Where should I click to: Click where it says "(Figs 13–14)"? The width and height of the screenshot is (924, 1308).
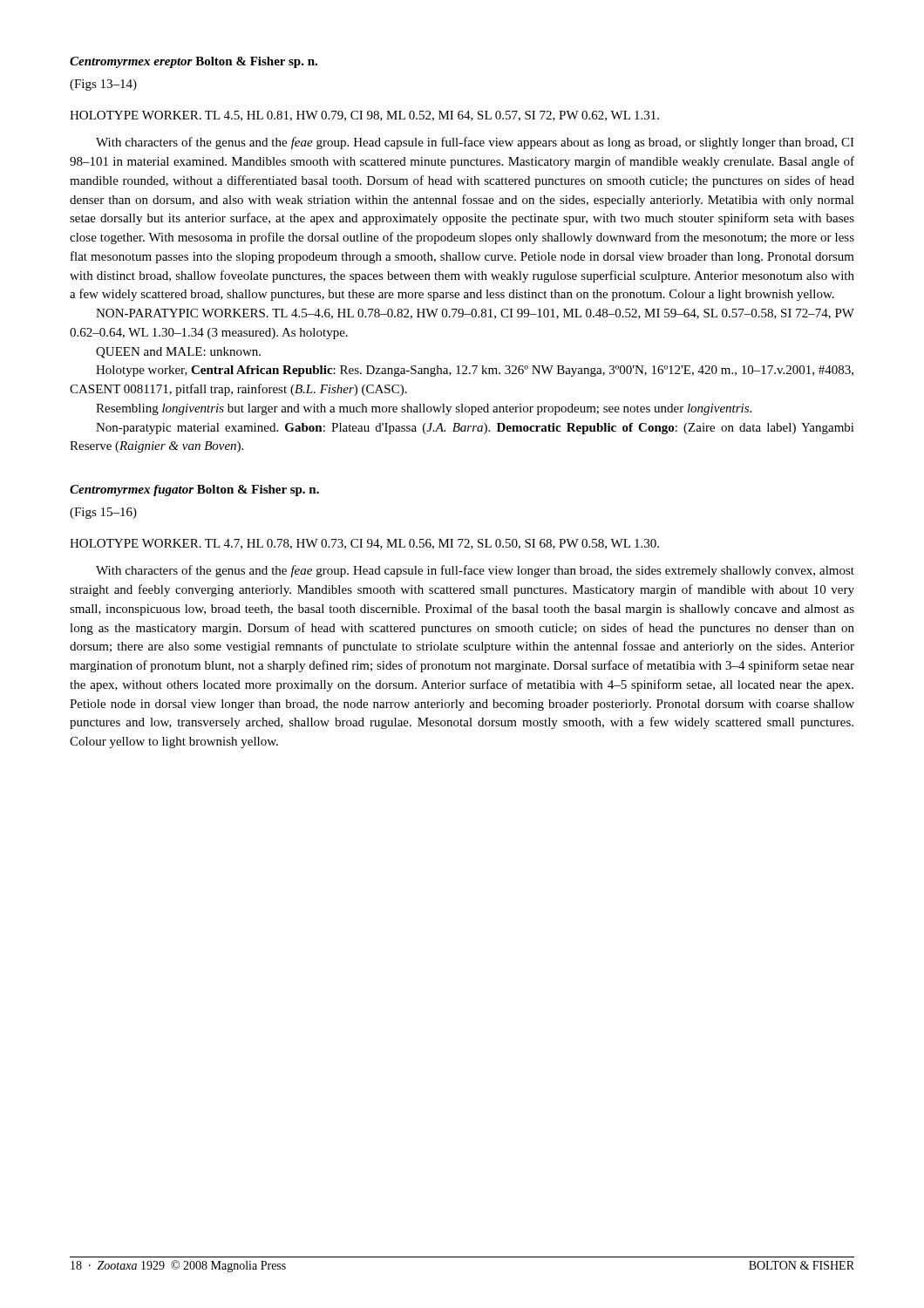103,84
